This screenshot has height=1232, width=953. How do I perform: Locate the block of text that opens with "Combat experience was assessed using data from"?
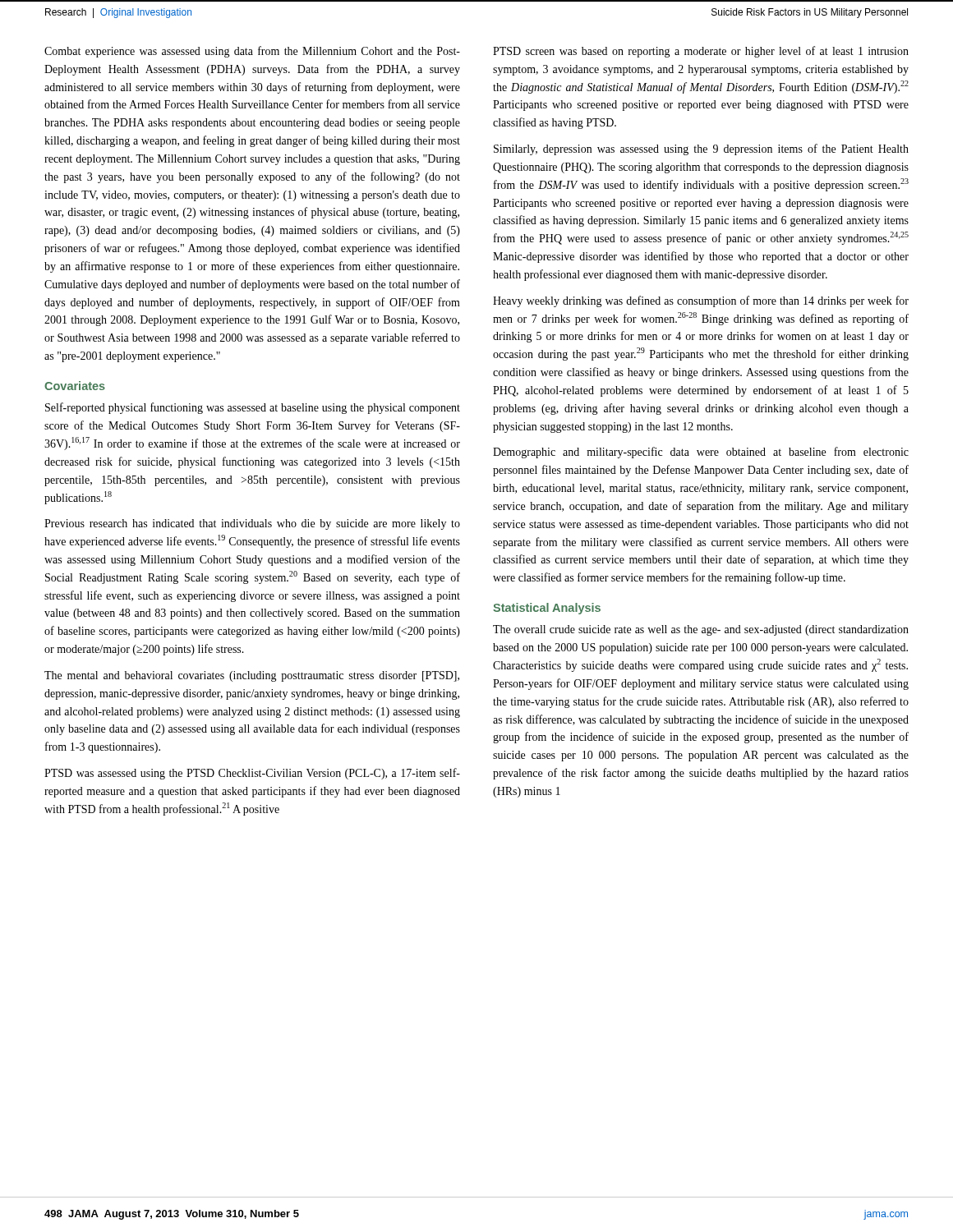click(252, 204)
